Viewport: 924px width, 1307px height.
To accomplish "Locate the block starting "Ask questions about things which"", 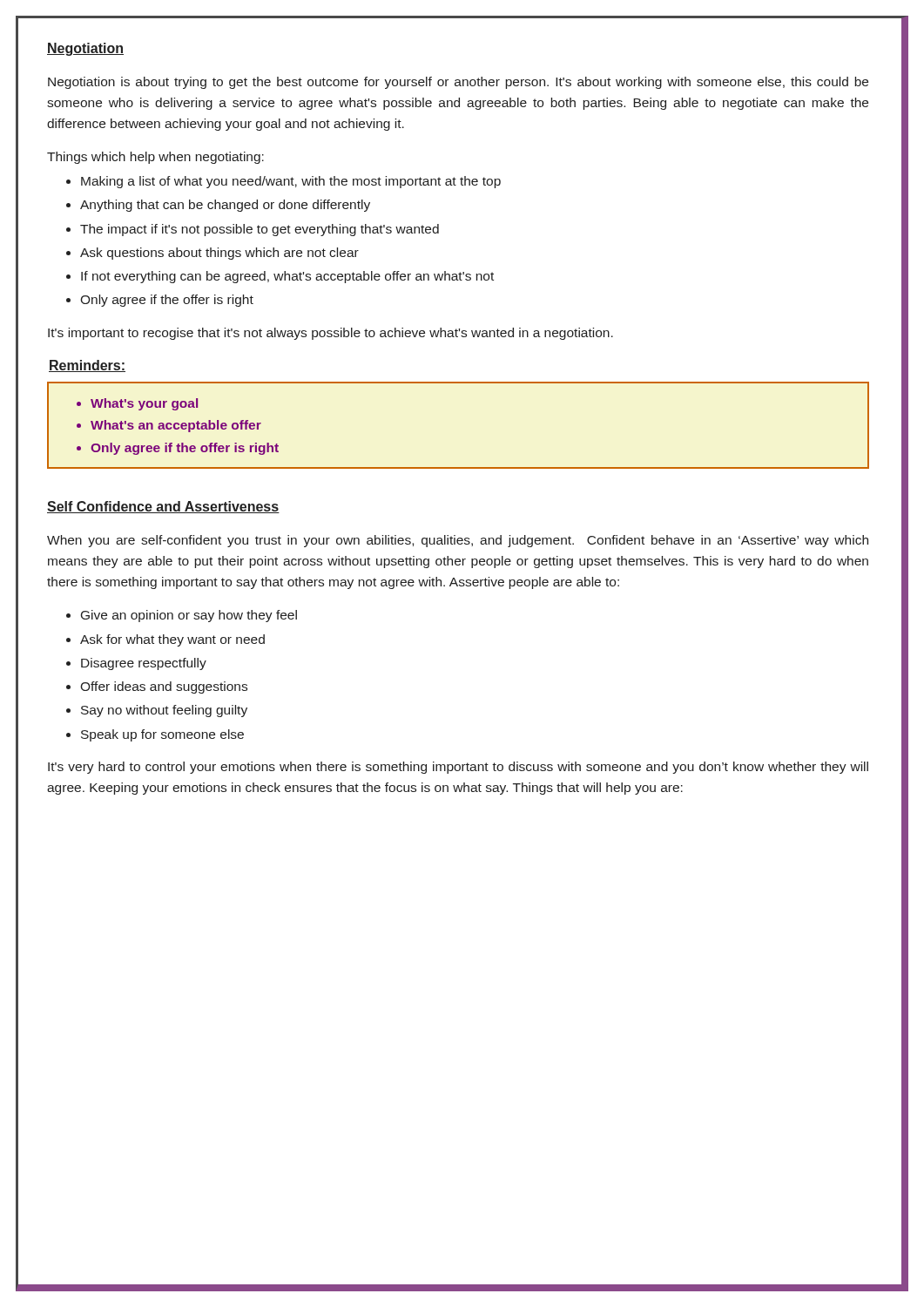I will tap(219, 252).
